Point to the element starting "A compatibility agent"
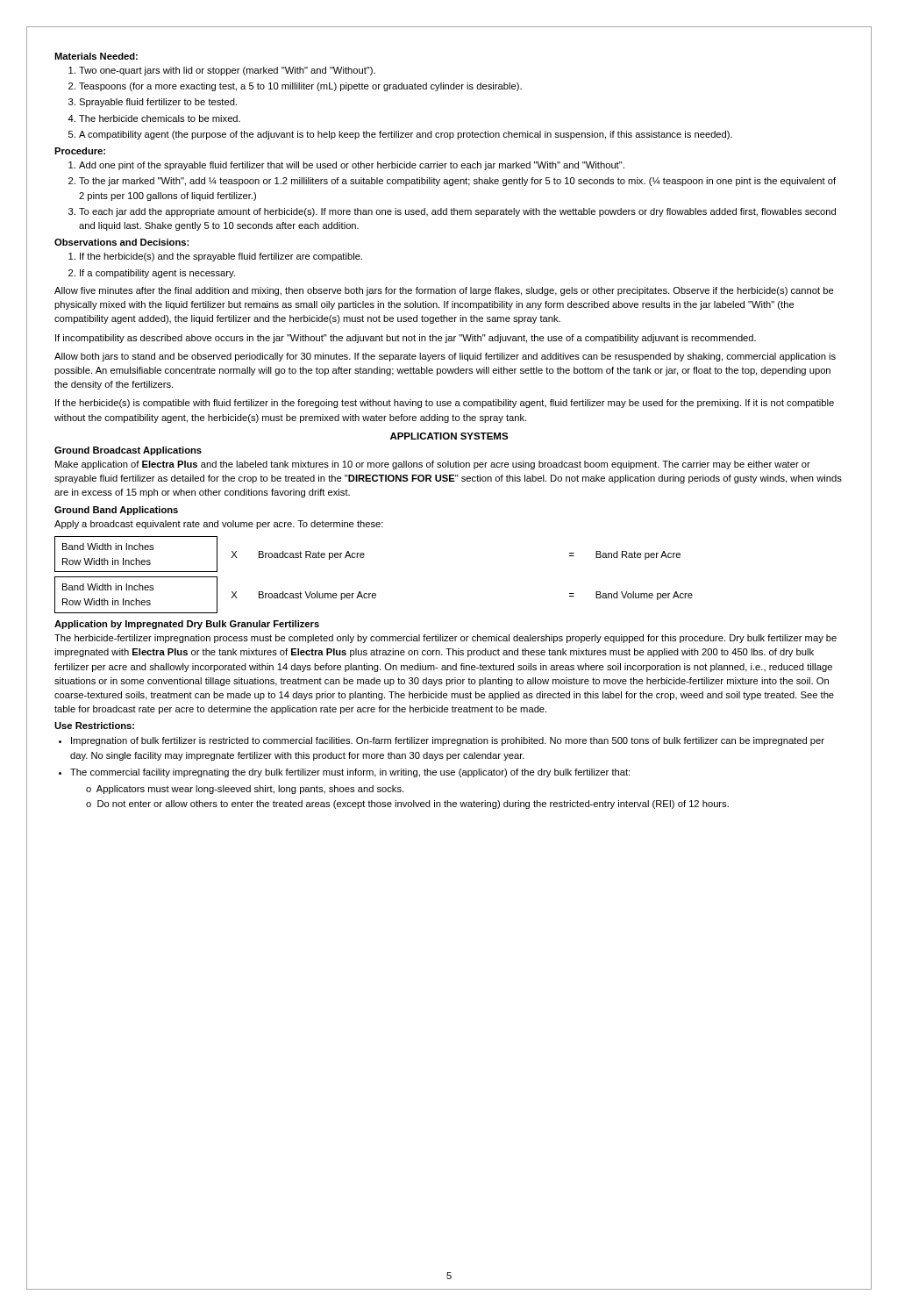 (449, 134)
